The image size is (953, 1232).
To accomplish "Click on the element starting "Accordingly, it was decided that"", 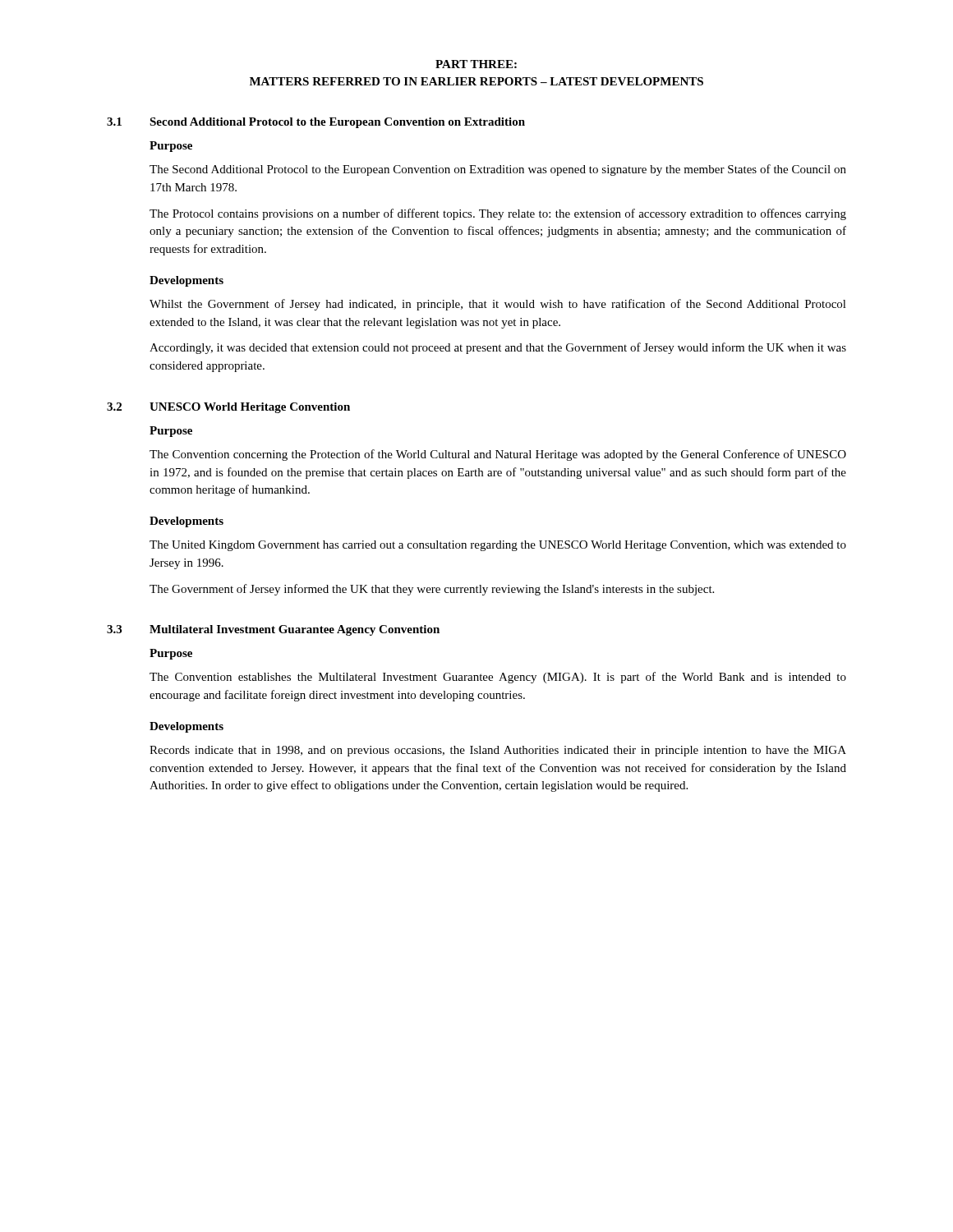I will click(498, 357).
